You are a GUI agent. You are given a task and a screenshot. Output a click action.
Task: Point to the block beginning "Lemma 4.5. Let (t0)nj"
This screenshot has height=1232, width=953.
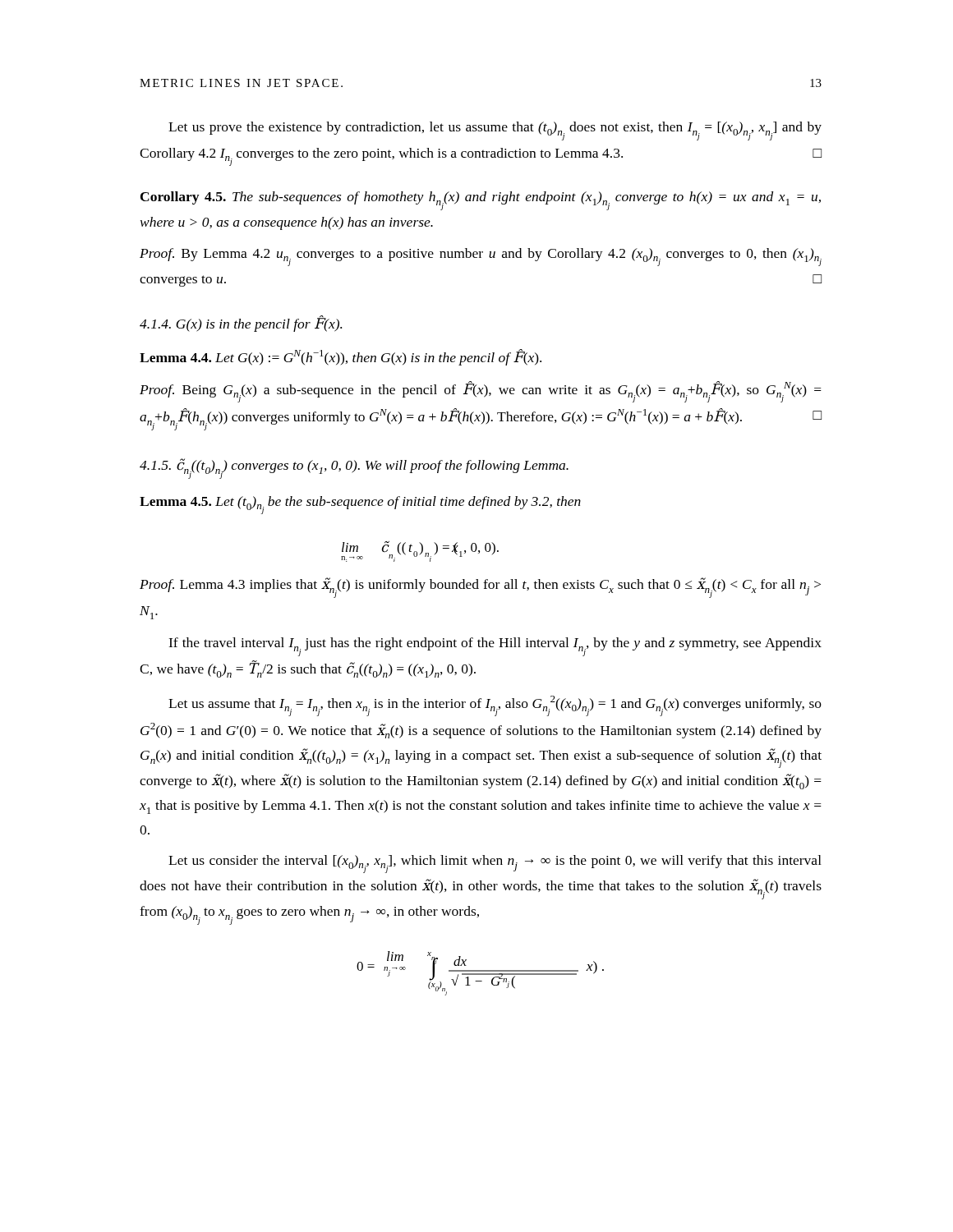pyautogui.click(x=481, y=503)
